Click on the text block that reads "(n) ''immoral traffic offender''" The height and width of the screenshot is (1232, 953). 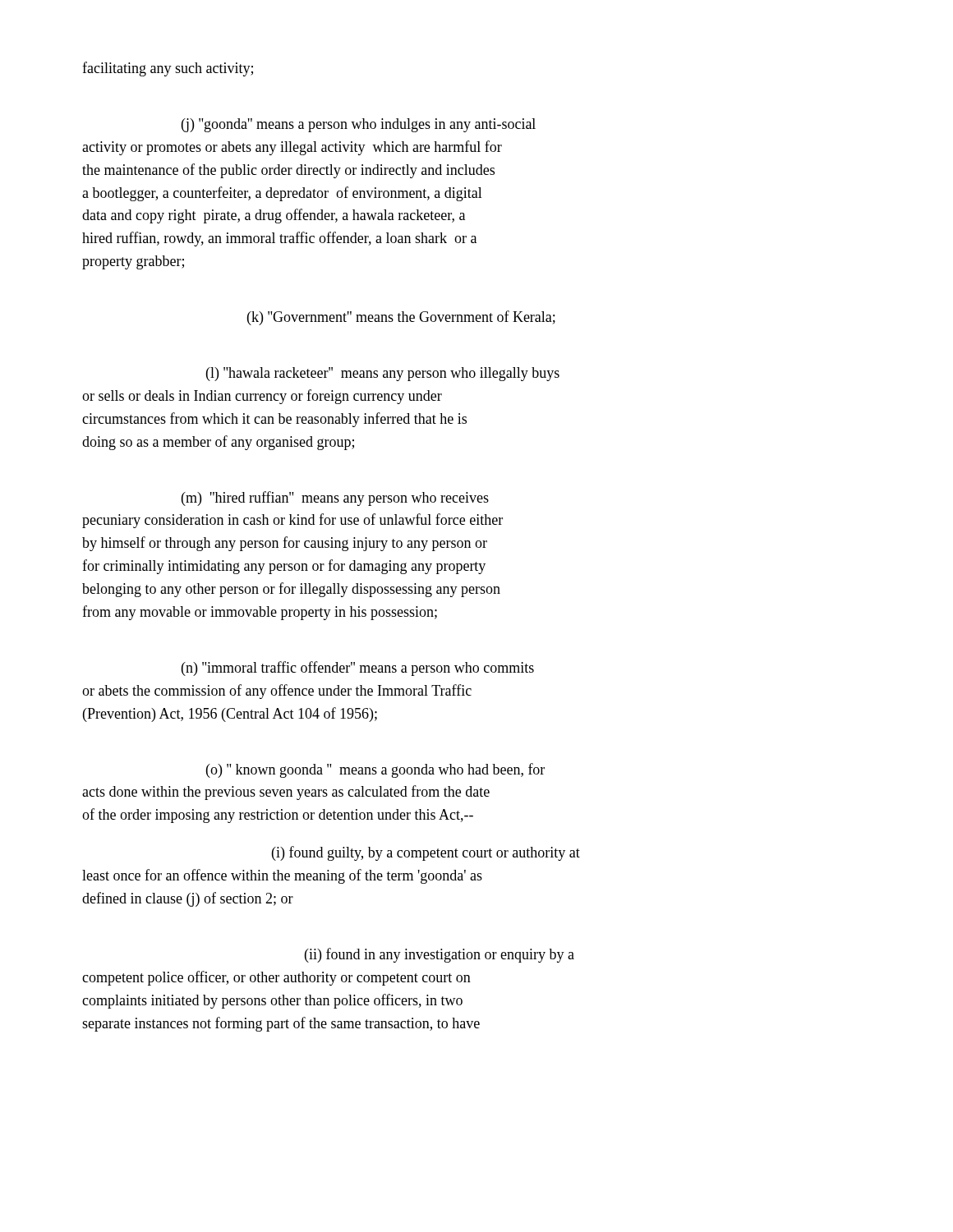[308, 689]
